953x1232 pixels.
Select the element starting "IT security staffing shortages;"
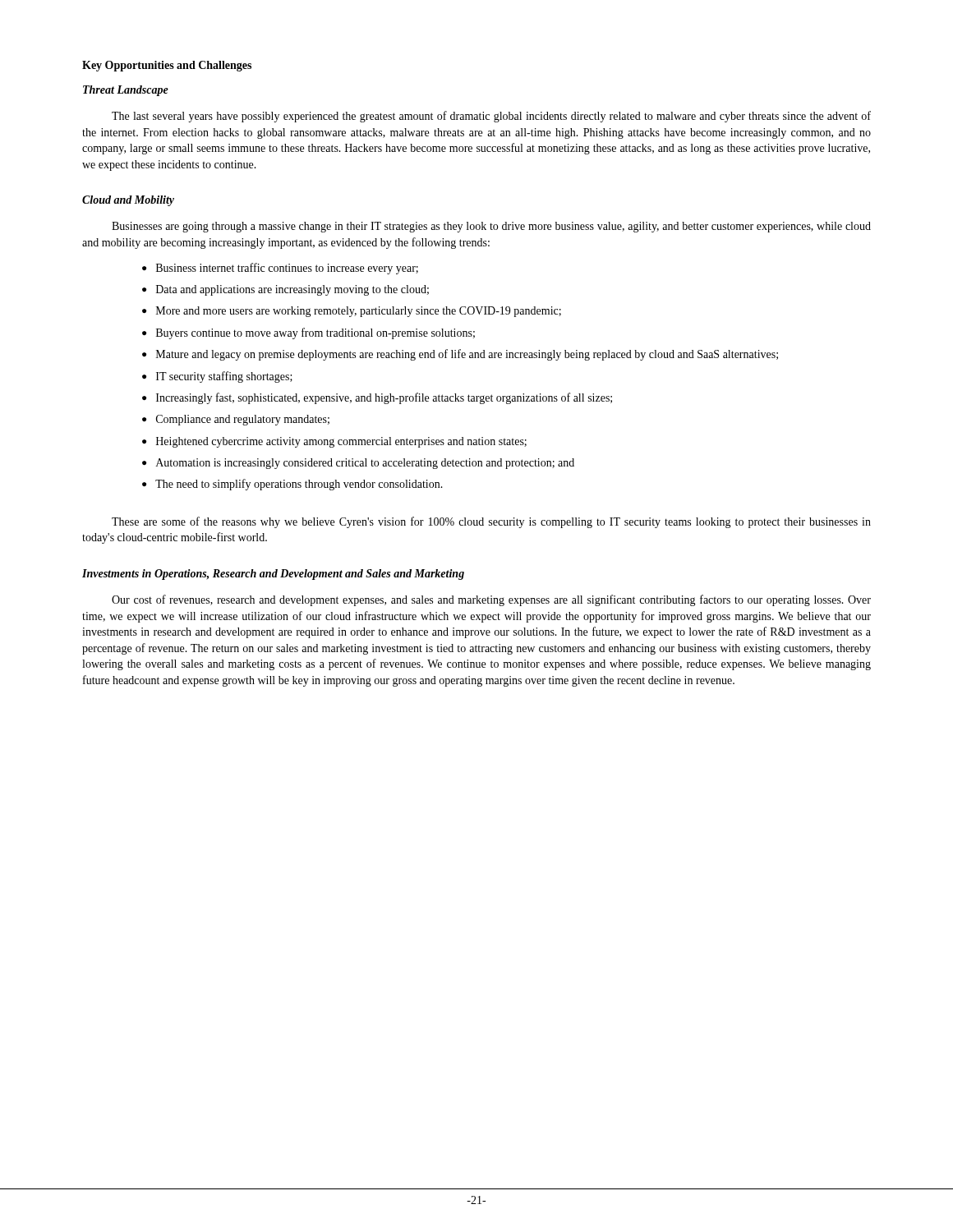[217, 377]
